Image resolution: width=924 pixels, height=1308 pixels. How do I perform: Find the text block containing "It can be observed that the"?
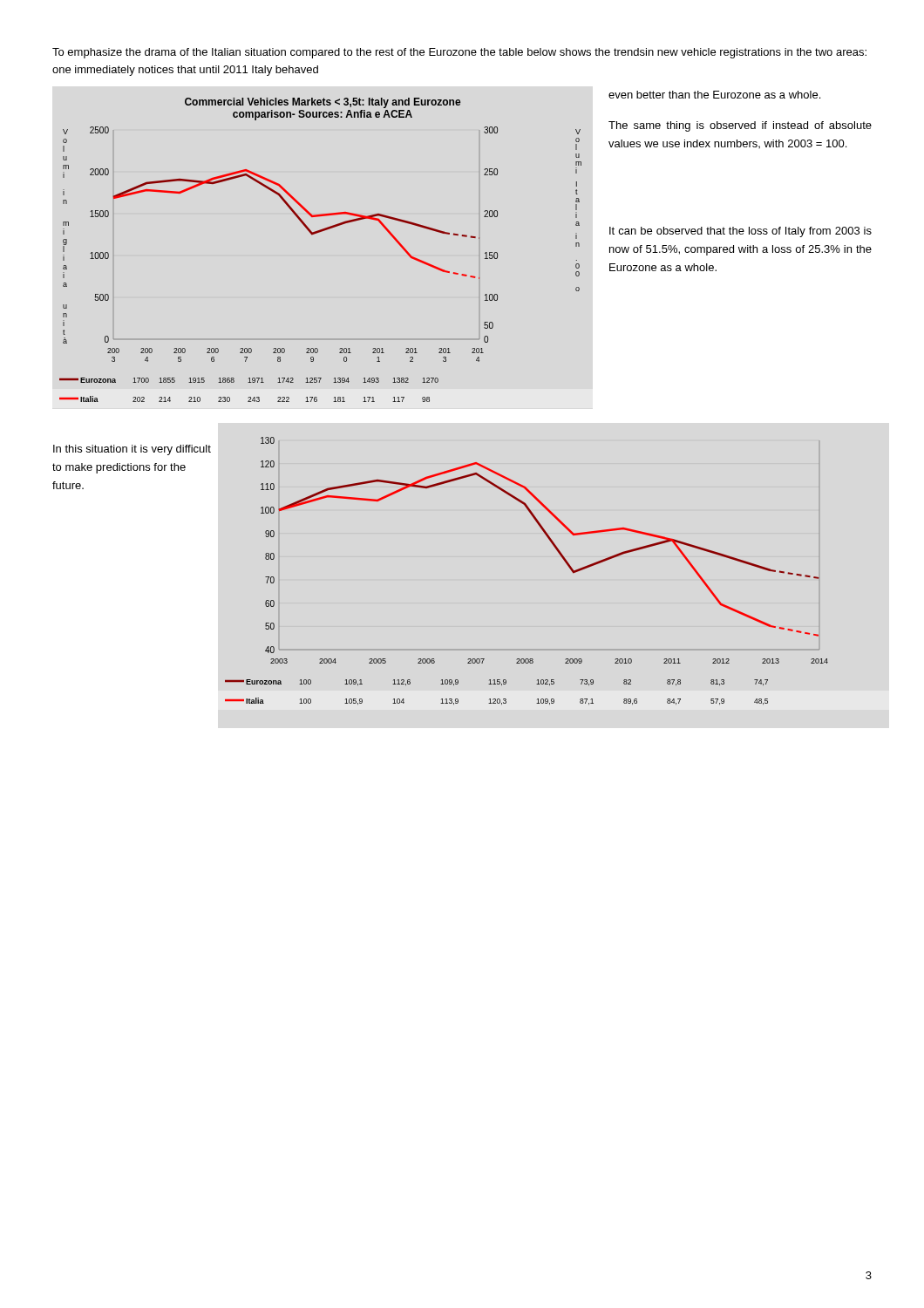tap(740, 249)
